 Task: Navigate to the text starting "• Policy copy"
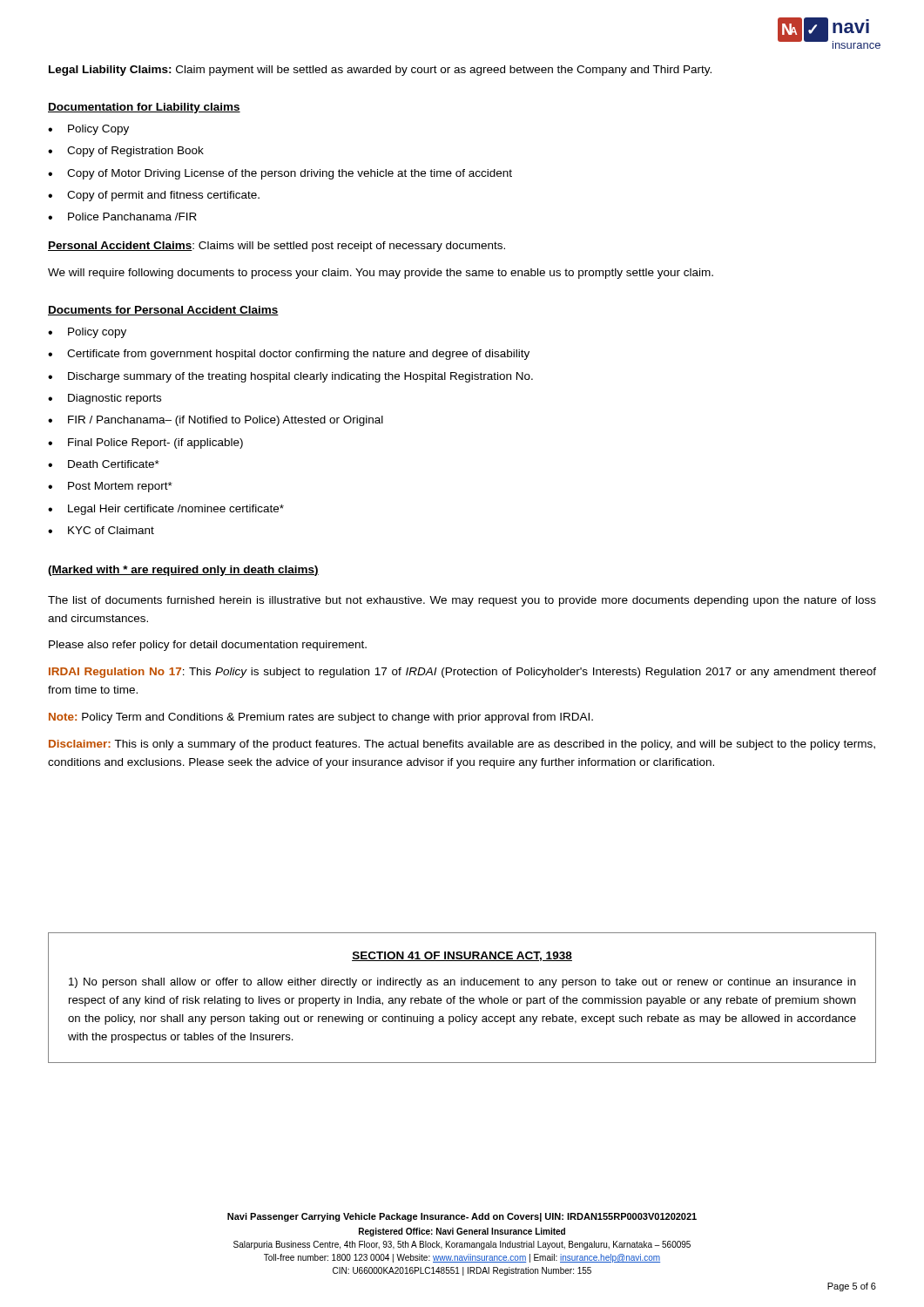[87, 333]
